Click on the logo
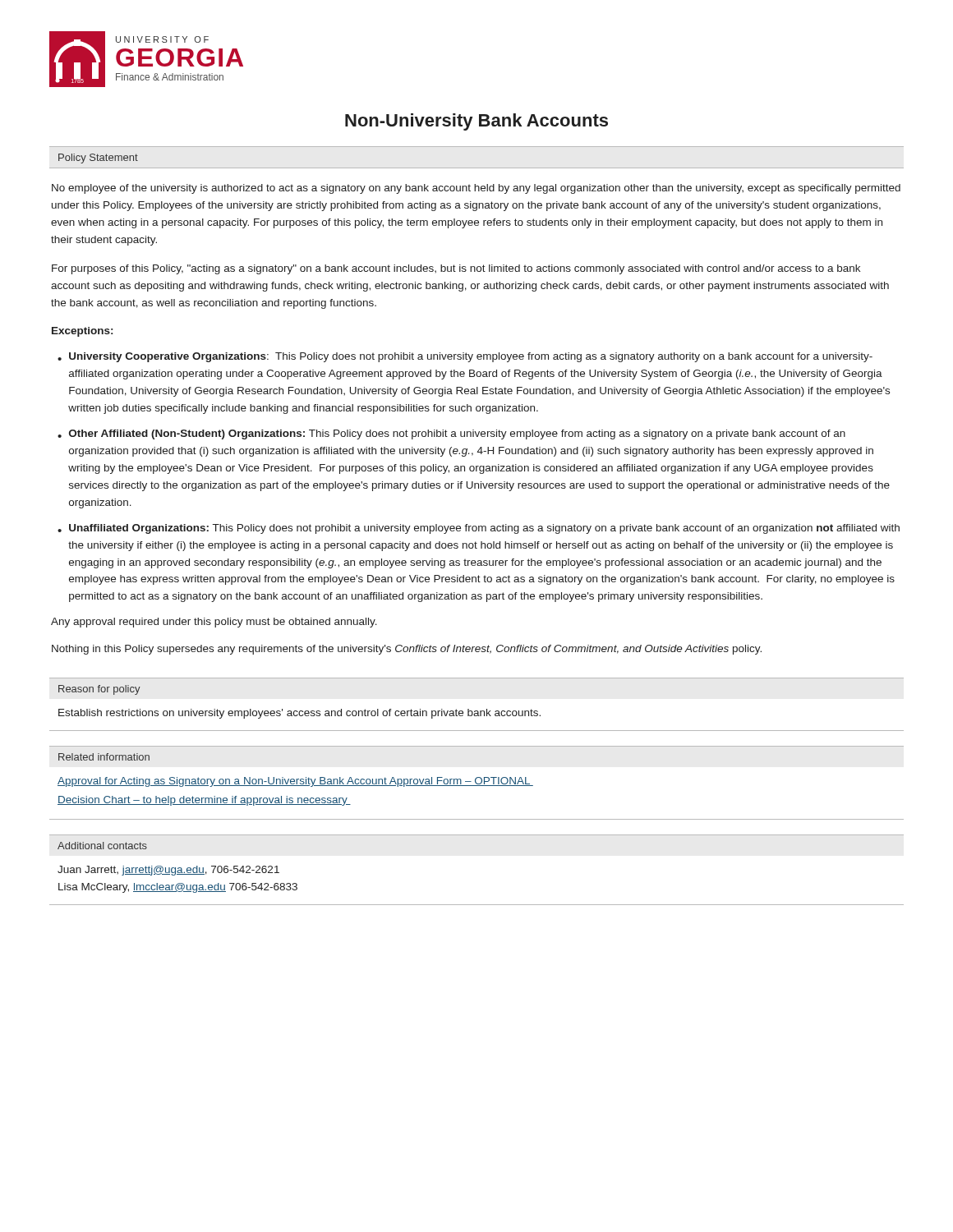Screen dimensions: 1232x953 point(476,51)
